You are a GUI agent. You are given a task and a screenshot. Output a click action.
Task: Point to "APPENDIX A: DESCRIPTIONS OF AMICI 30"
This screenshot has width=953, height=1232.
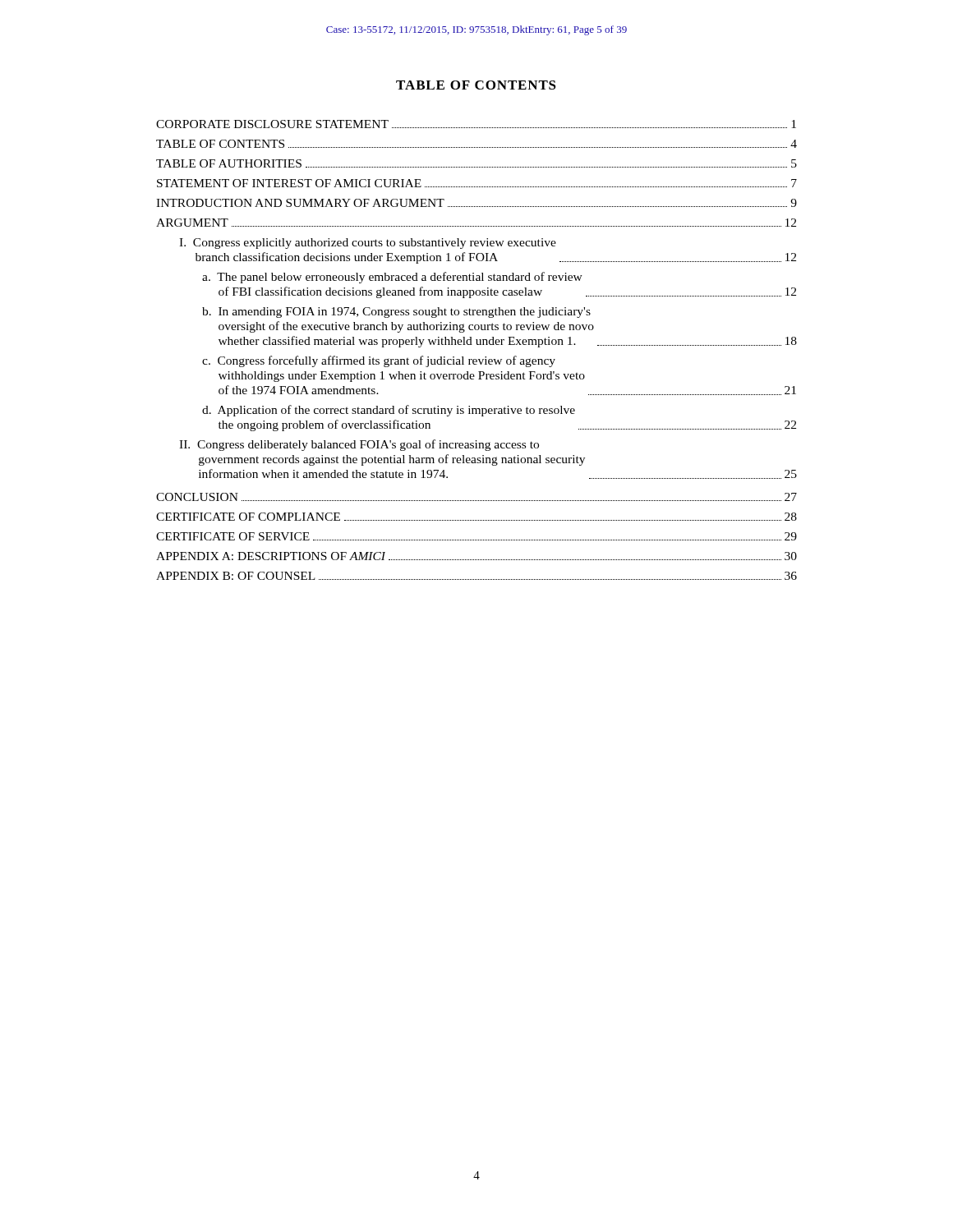(476, 556)
